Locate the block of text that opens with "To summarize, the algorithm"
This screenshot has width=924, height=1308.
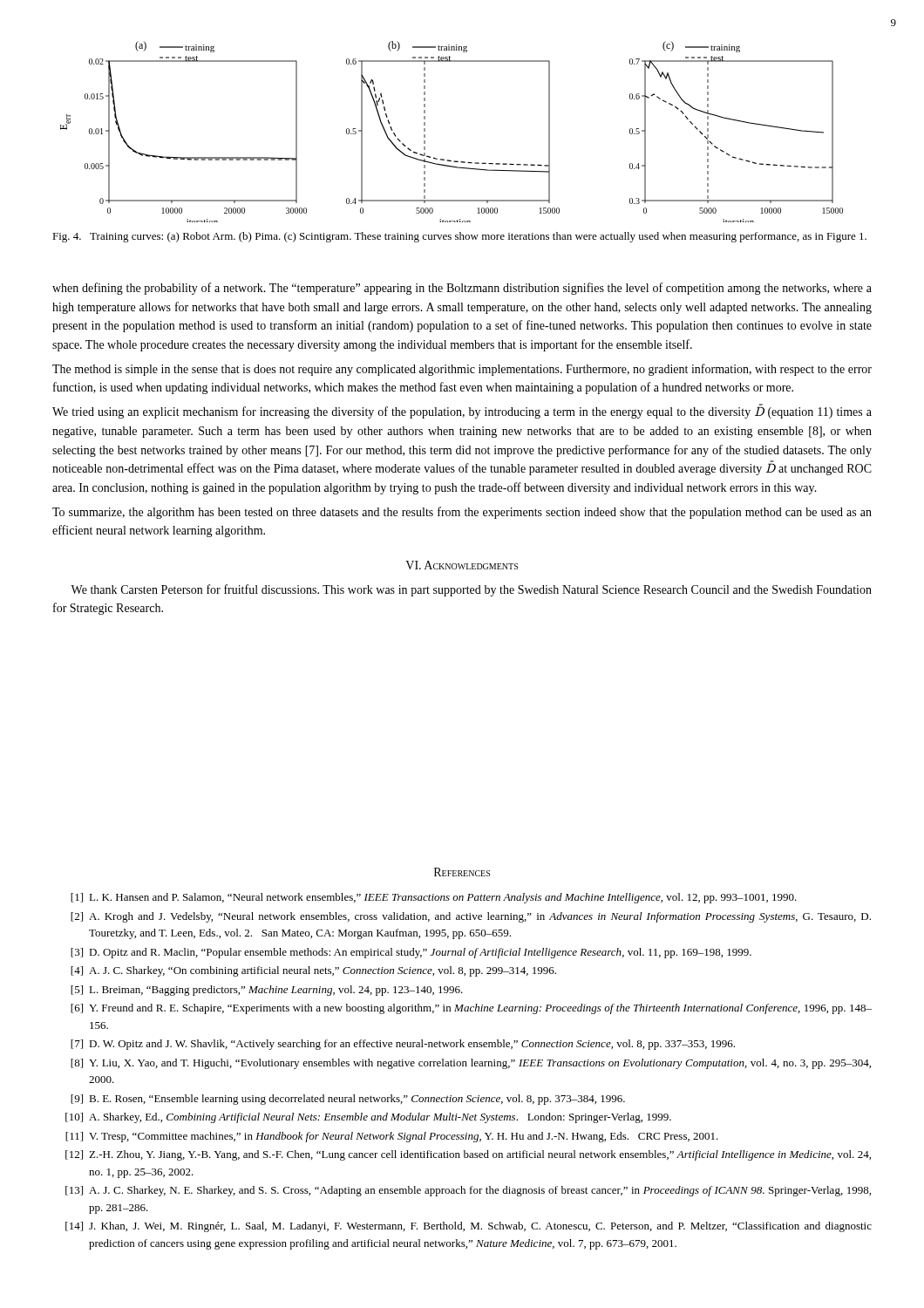(462, 521)
